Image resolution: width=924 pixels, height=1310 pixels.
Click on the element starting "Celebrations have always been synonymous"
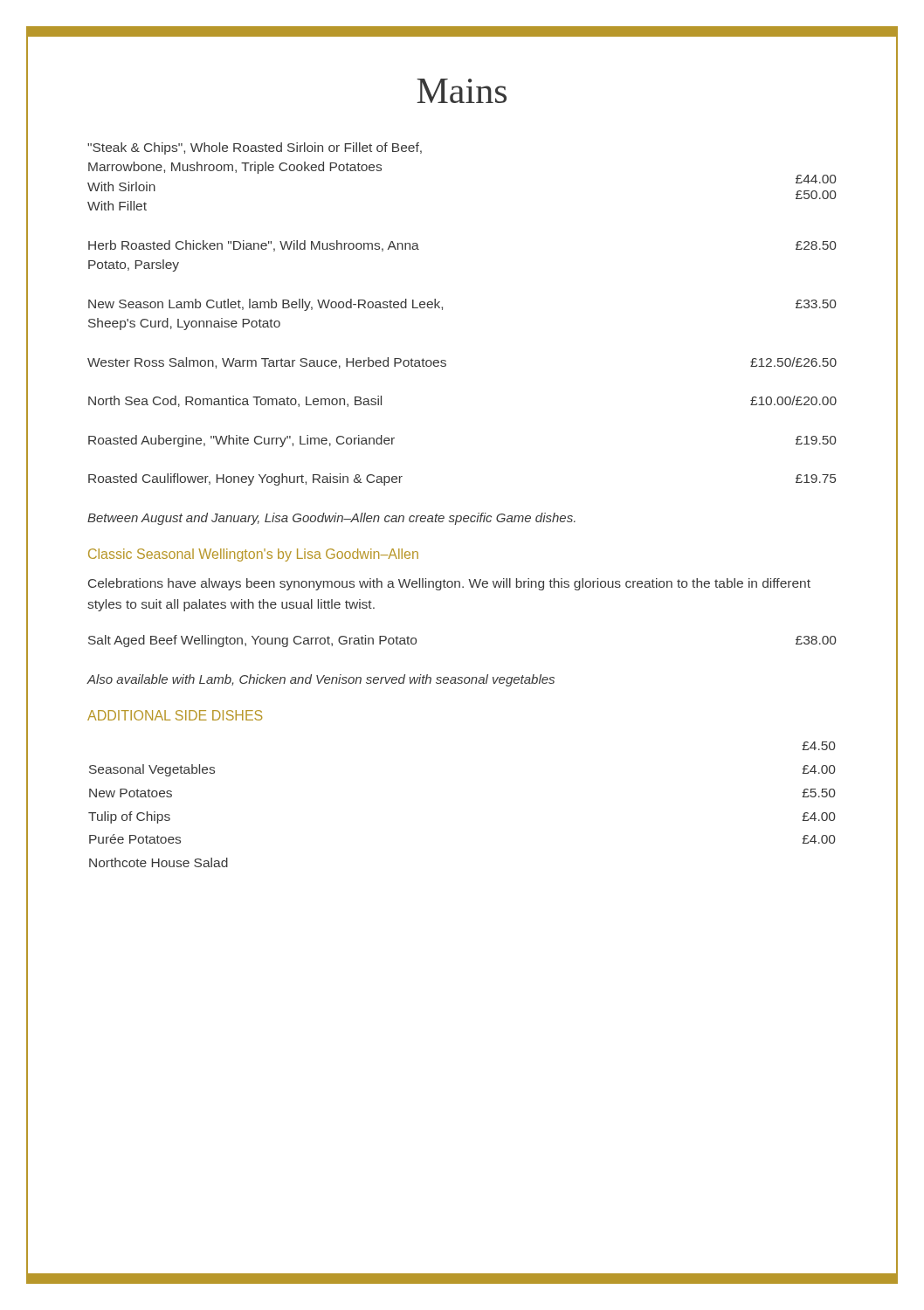point(449,594)
